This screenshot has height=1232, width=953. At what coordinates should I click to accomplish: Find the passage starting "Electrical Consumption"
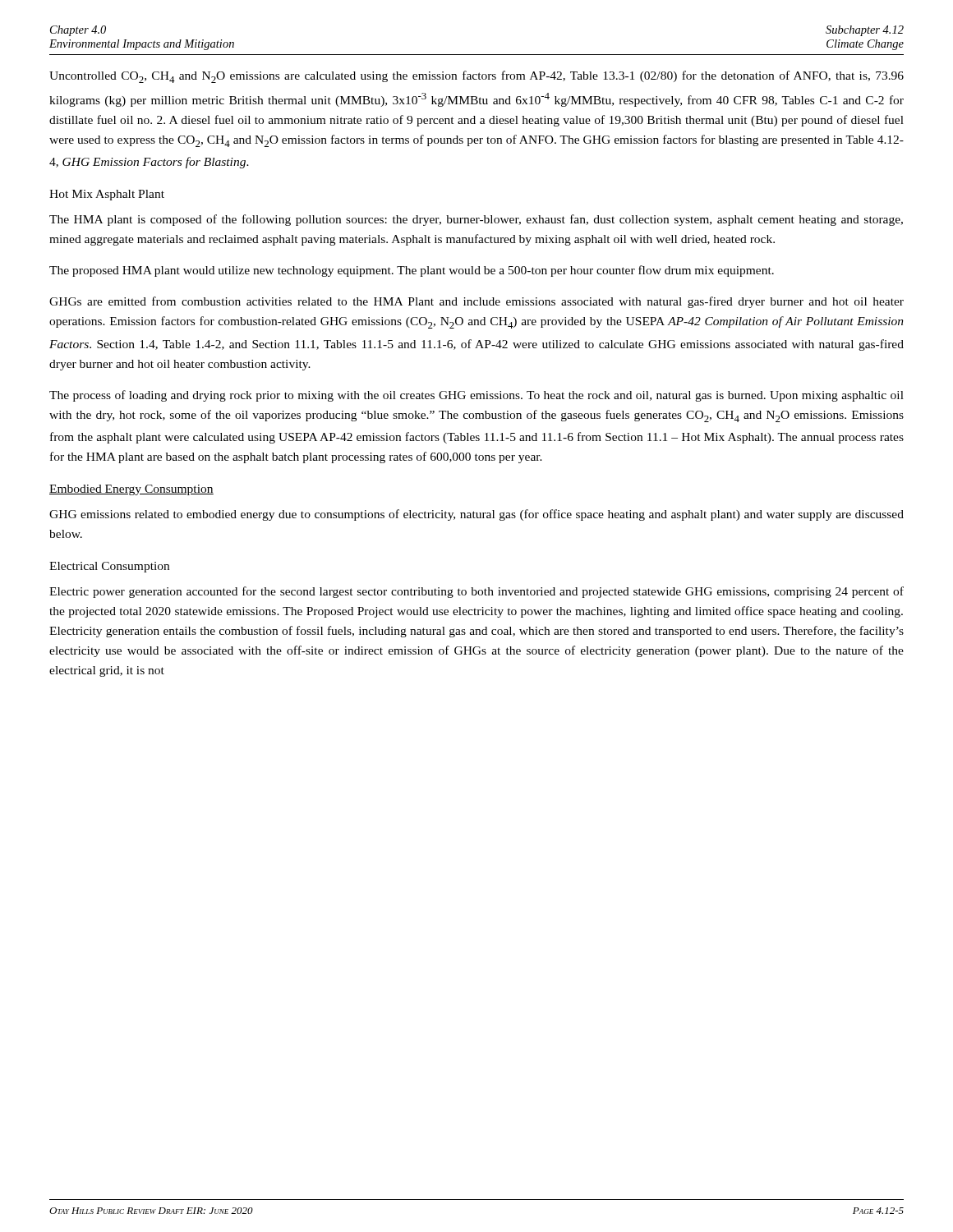click(x=110, y=565)
